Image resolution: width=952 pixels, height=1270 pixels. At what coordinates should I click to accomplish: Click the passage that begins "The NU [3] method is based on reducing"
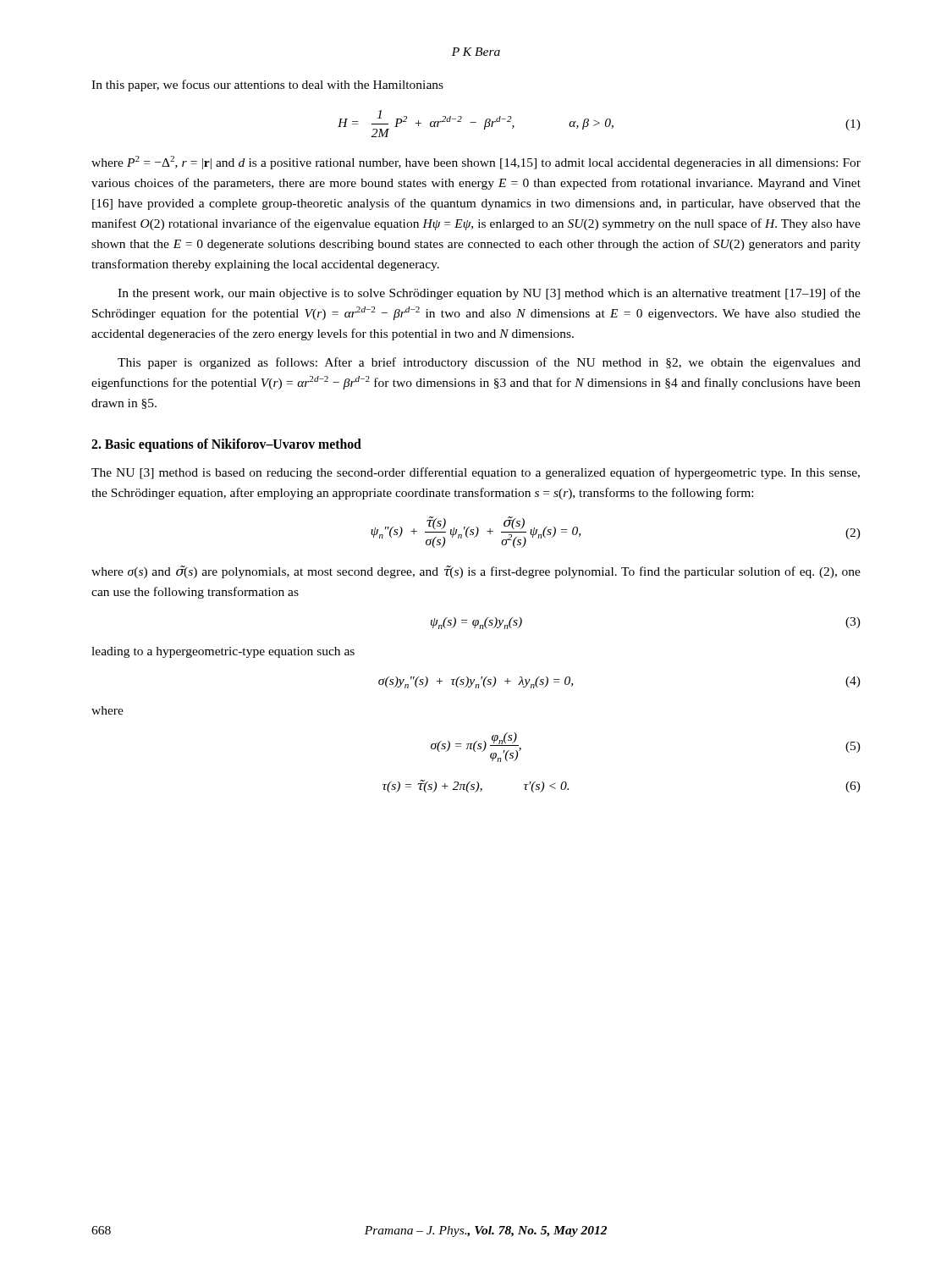click(x=476, y=483)
